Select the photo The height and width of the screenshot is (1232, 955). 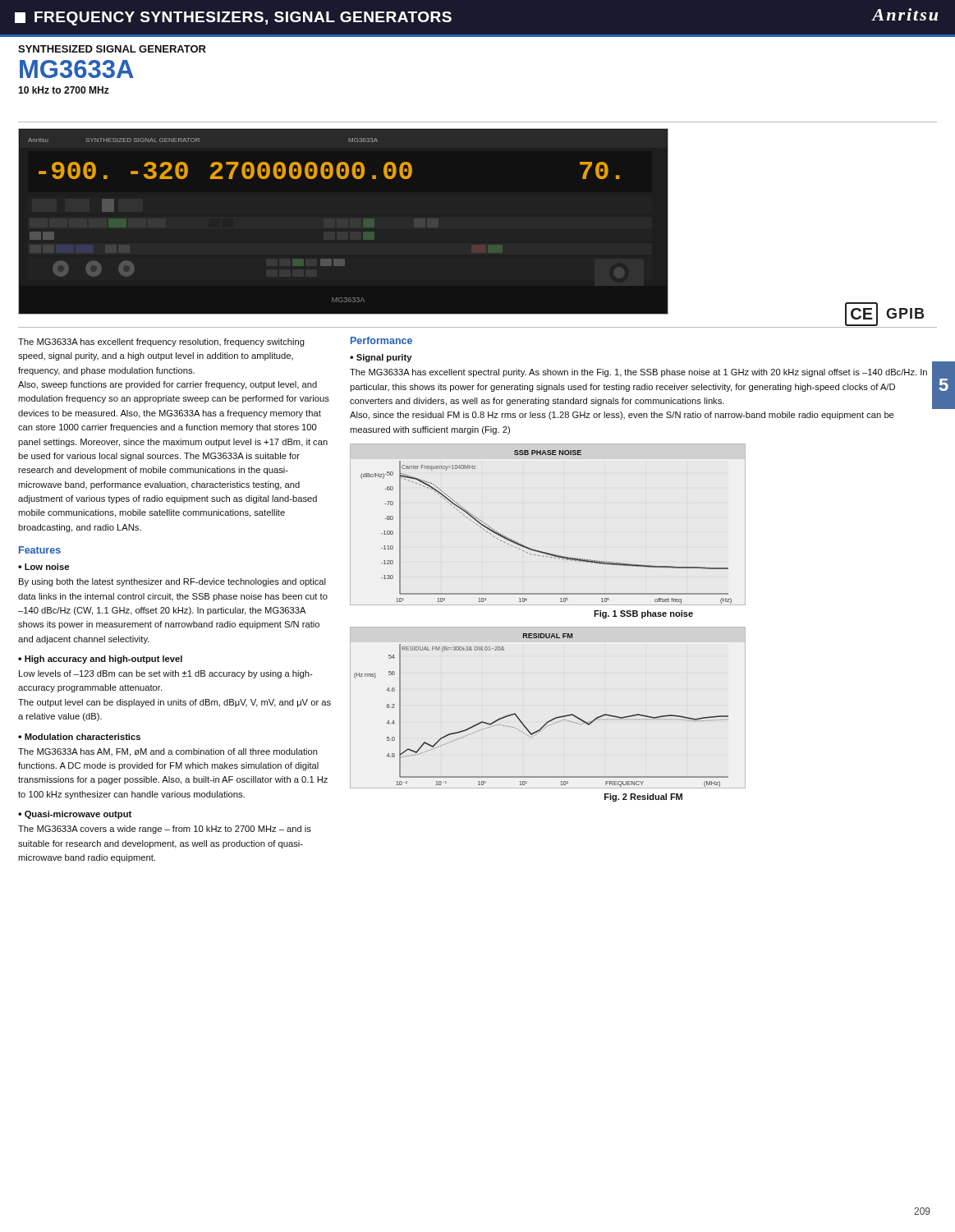(x=343, y=221)
